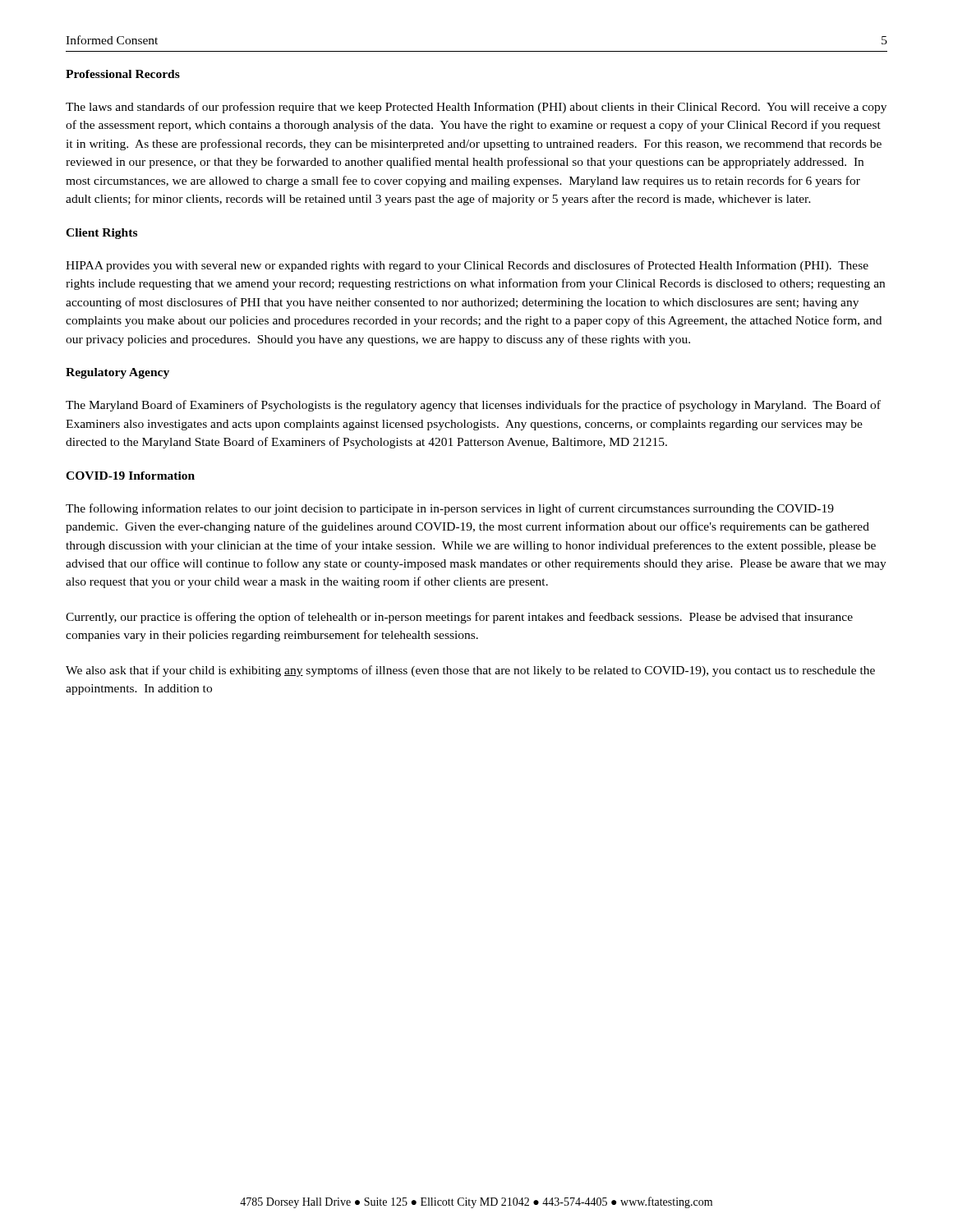The width and height of the screenshot is (953, 1232).
Task: Locate the block starting "Currently, our practice is"
Action: click(476, 626)
